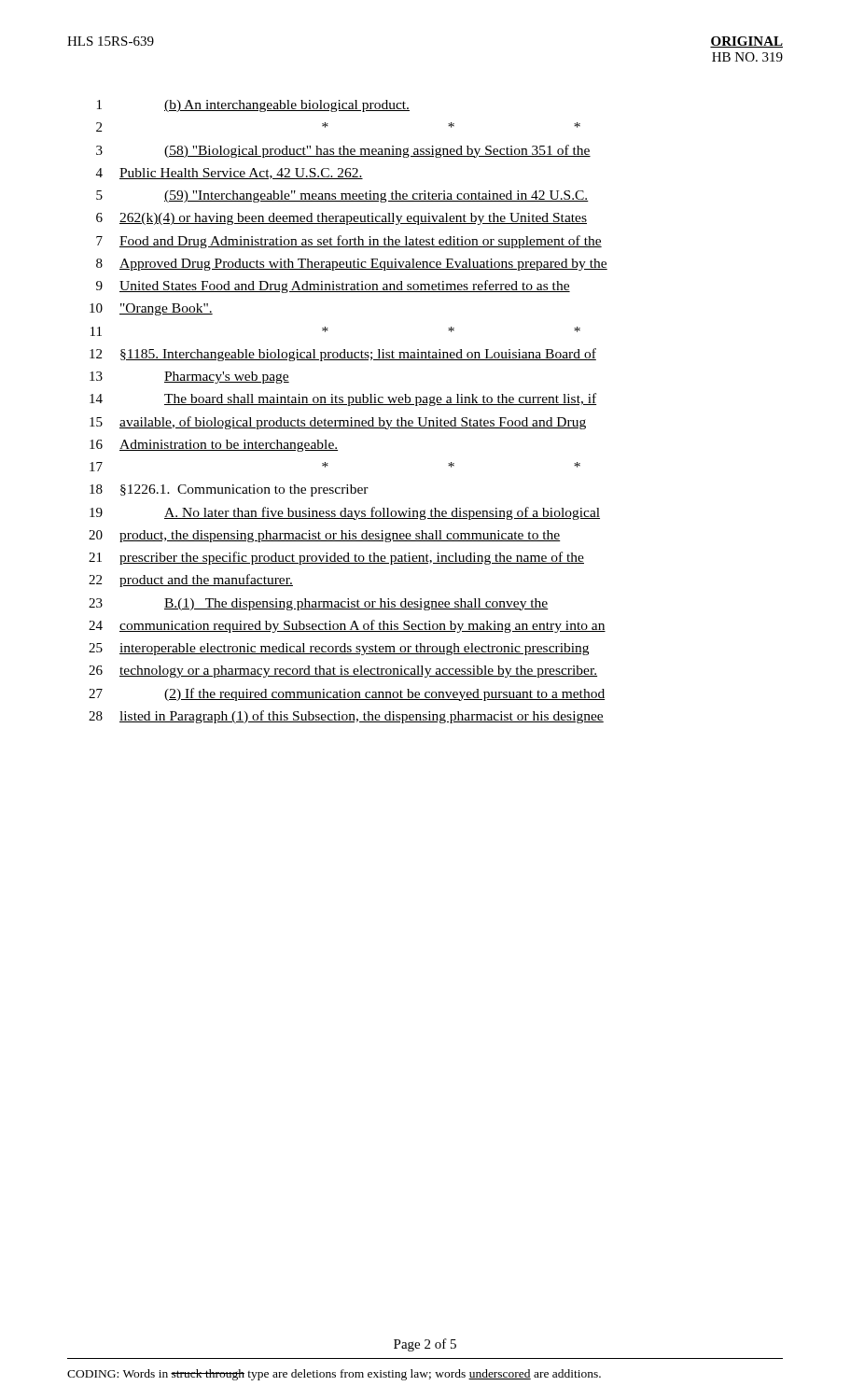Find the region starting "2 * * *"
Image resolution: width=850 pixels, height=1400 pixels.
(x=99, y=127)
